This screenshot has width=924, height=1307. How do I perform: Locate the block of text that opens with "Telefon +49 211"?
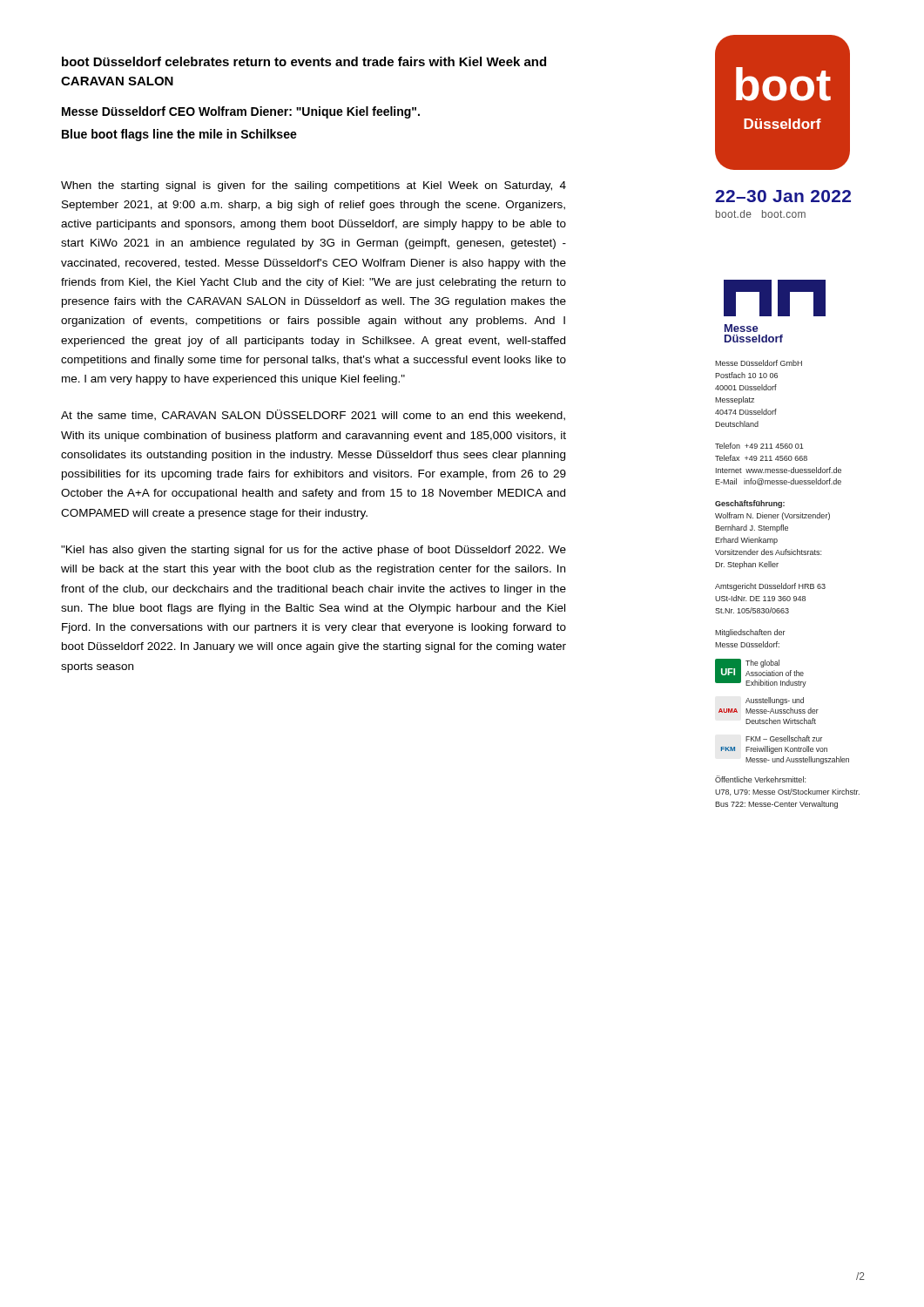778,464
